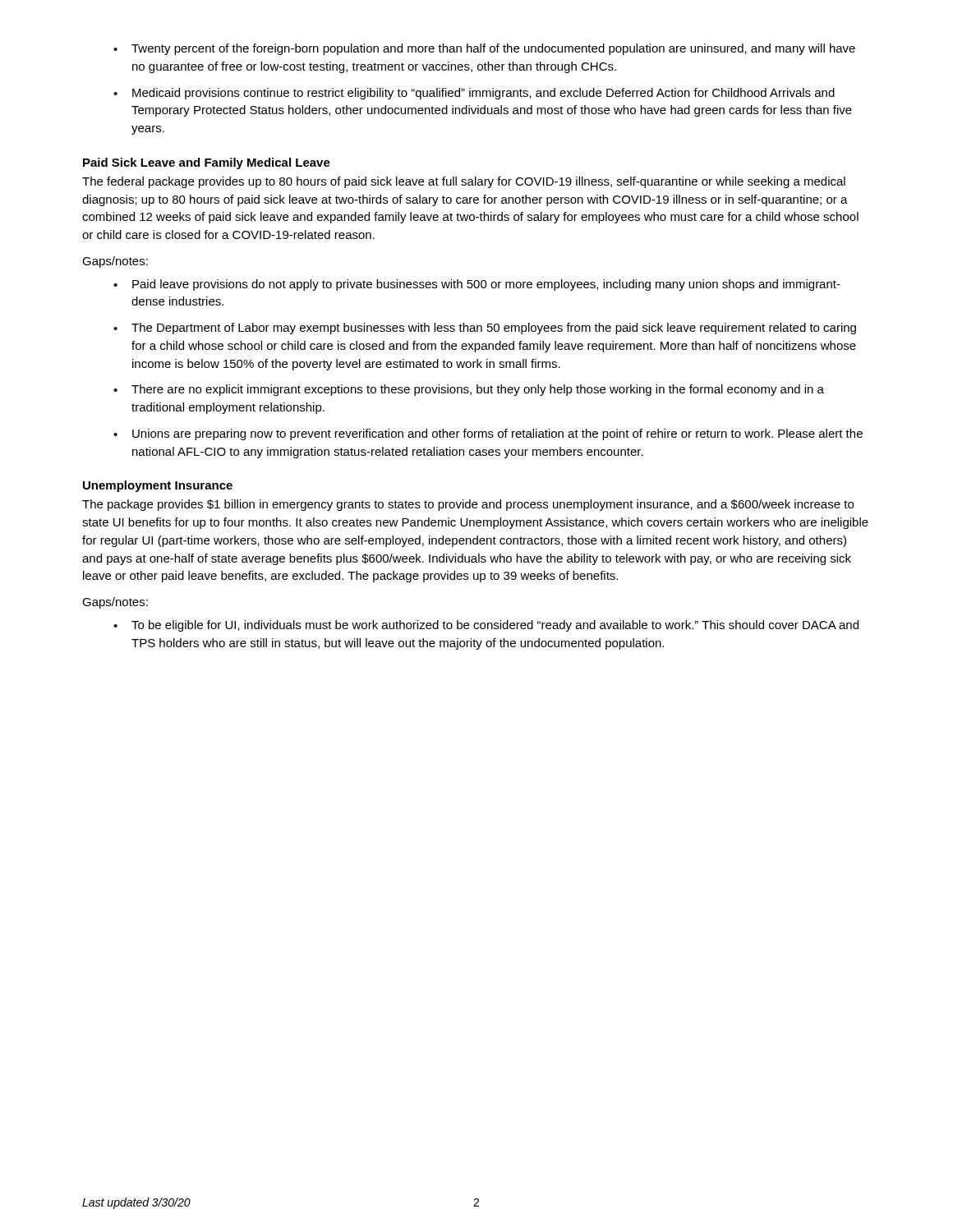Locate the block of text that opens with "• To be eligible"
This screenshot has width=953, height=1232.
(492, 634)
